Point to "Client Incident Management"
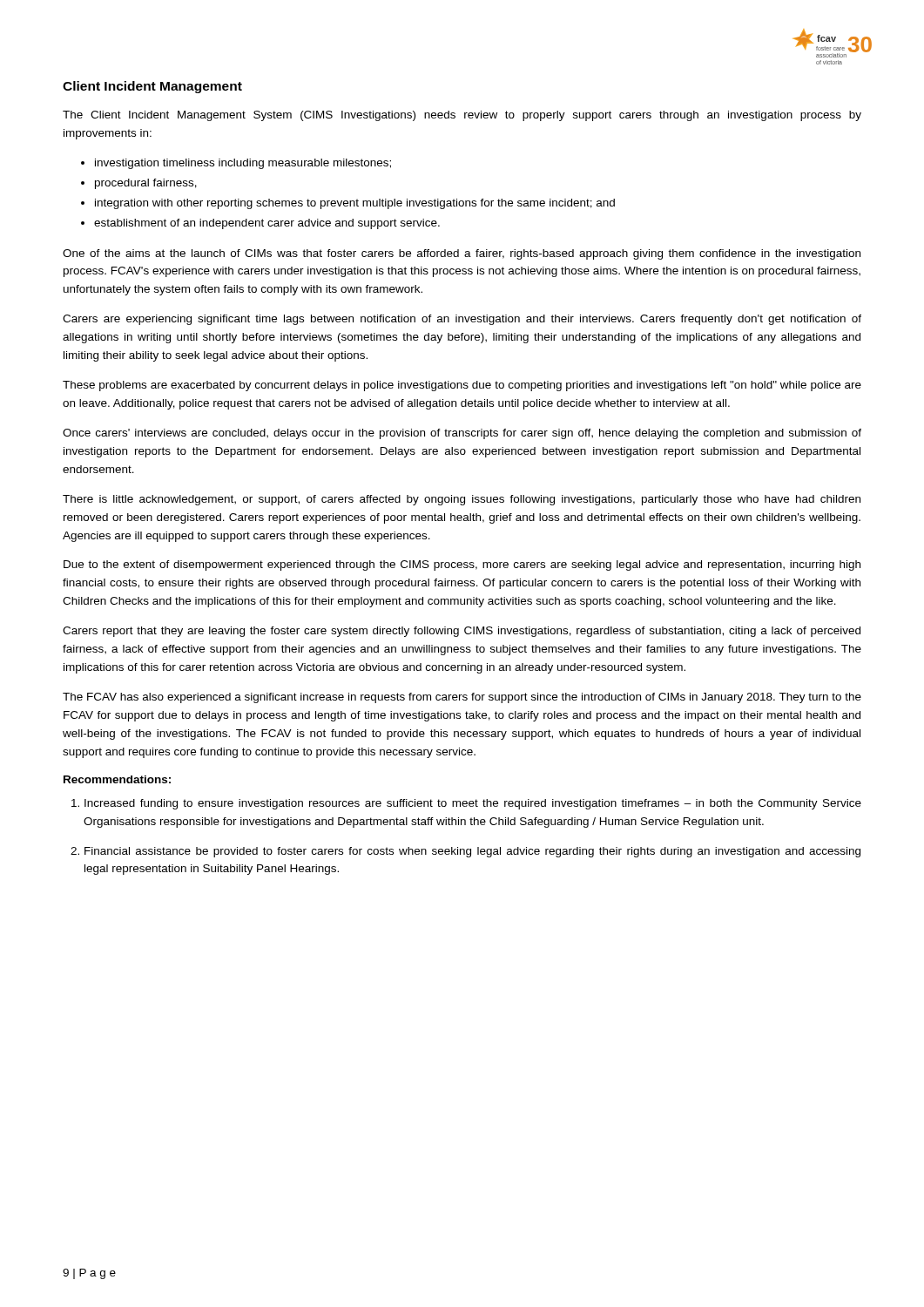Image resolution: width=924 pixels, height=1307 pixels. coord(152,86)
